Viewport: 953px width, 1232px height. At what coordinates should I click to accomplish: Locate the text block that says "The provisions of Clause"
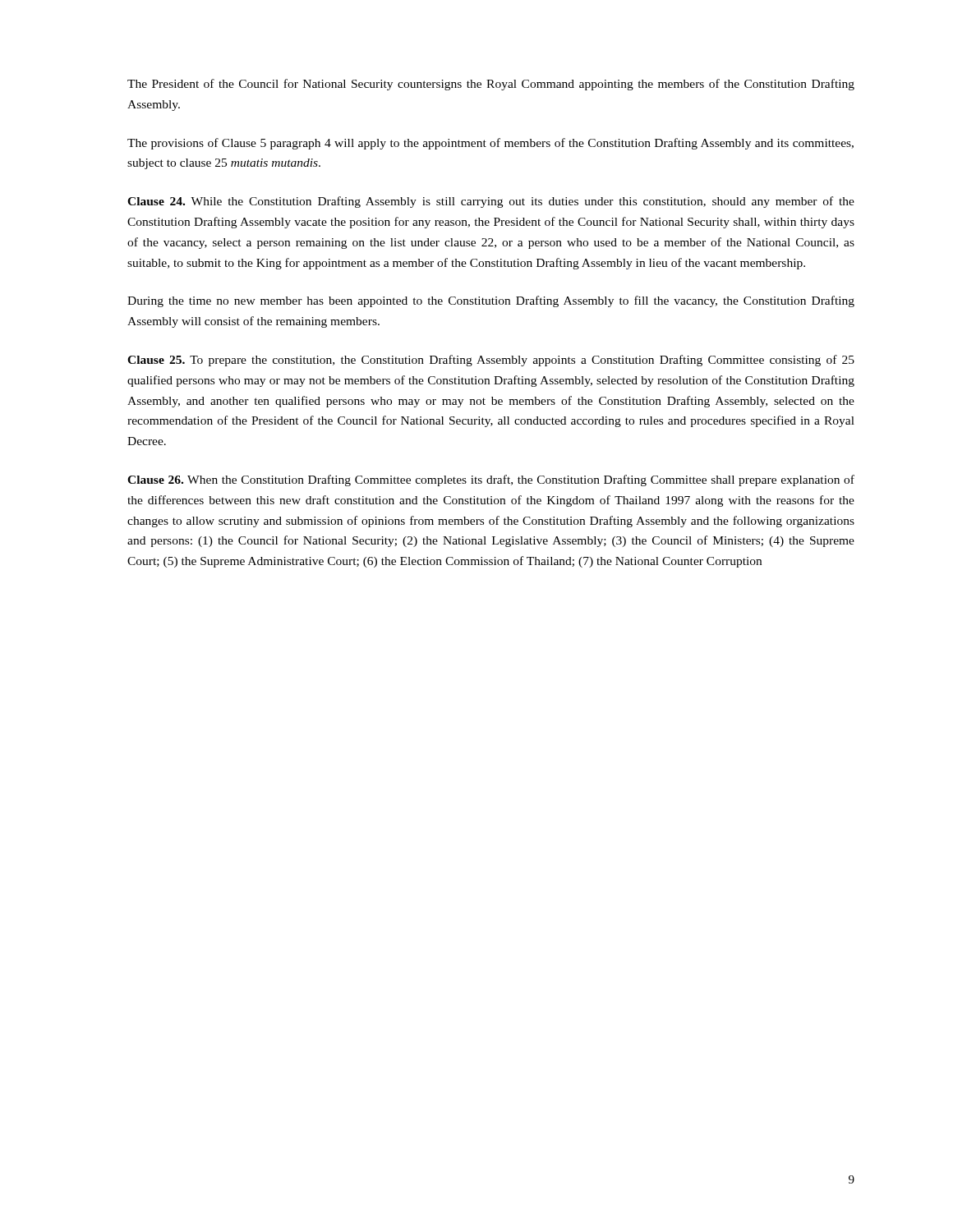491,152
